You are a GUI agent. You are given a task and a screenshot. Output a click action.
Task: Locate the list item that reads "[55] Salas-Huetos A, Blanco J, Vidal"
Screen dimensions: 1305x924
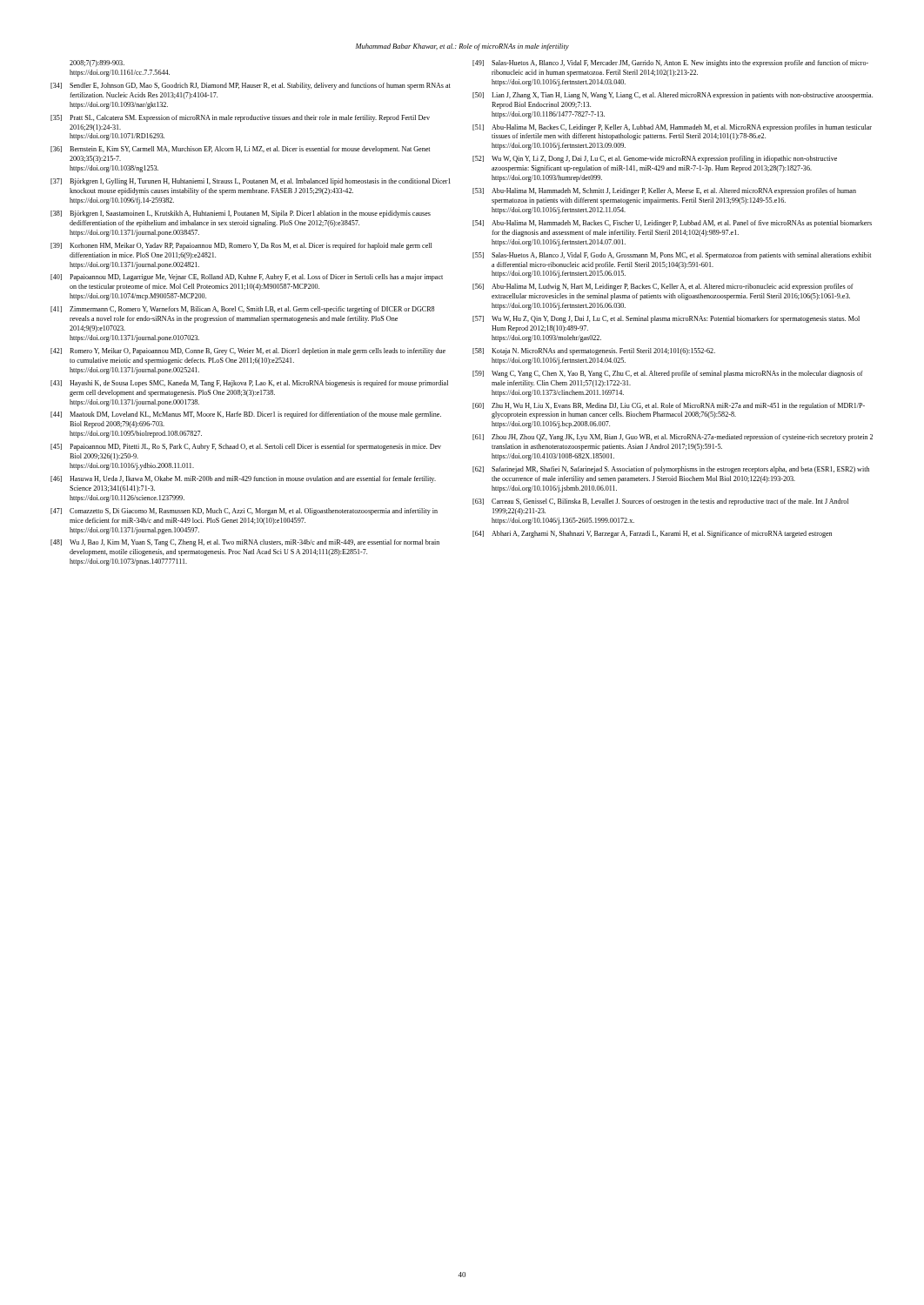pos(673,265)
